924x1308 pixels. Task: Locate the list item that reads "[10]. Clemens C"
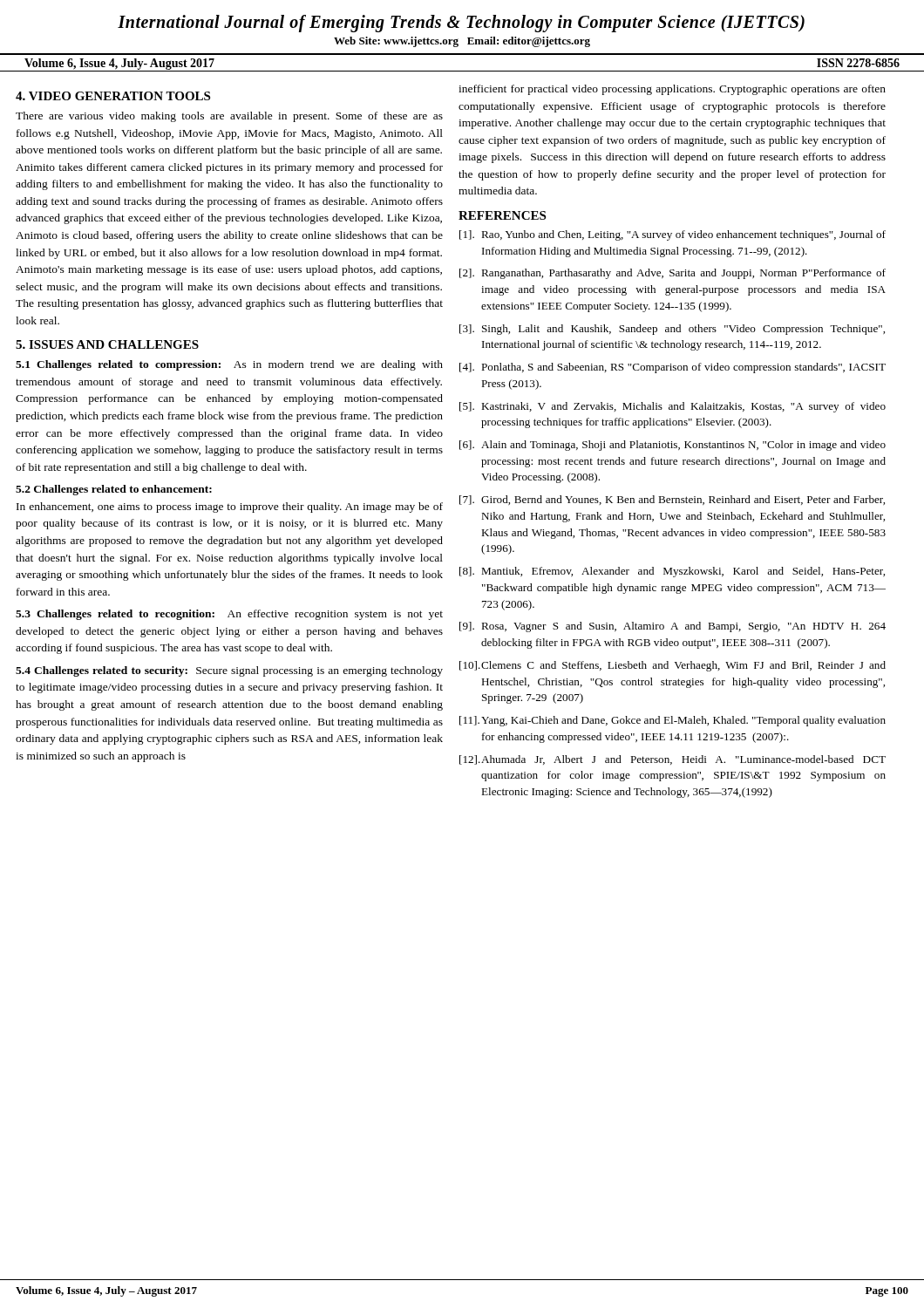pos(672,682)
